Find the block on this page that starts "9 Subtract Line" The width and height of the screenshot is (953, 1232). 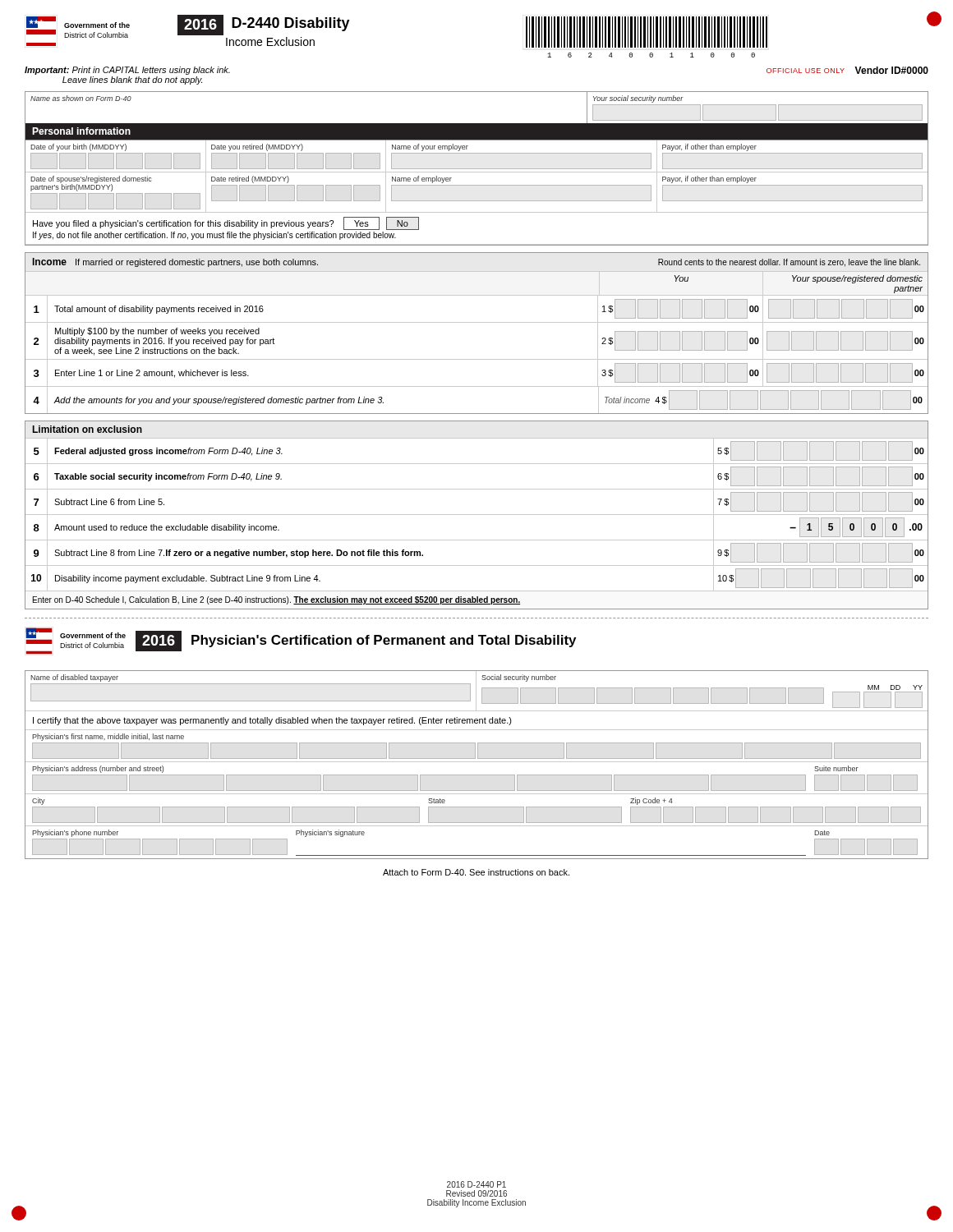476,553
